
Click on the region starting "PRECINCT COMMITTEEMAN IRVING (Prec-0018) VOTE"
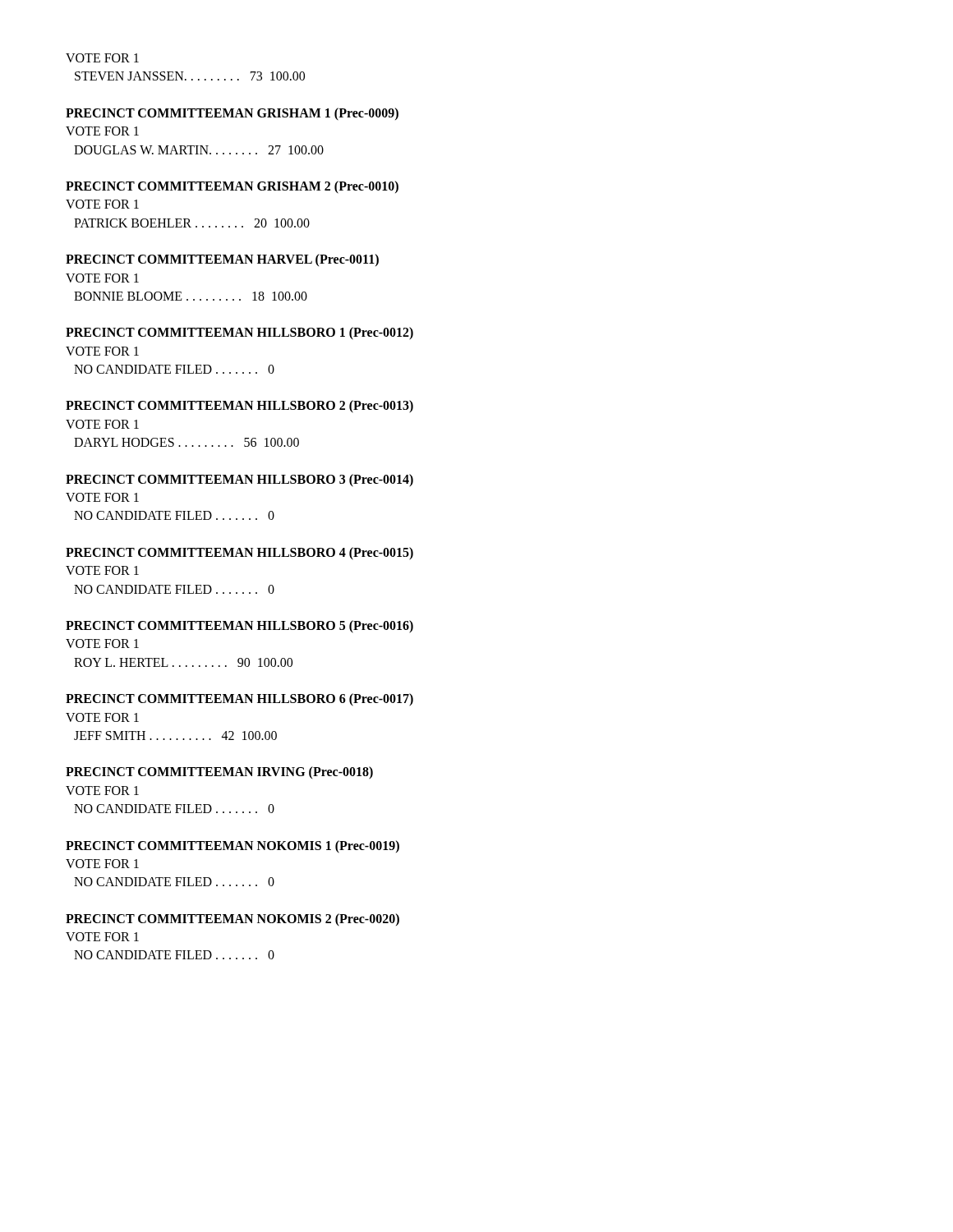pyautogui.click(x=219, y=772)
